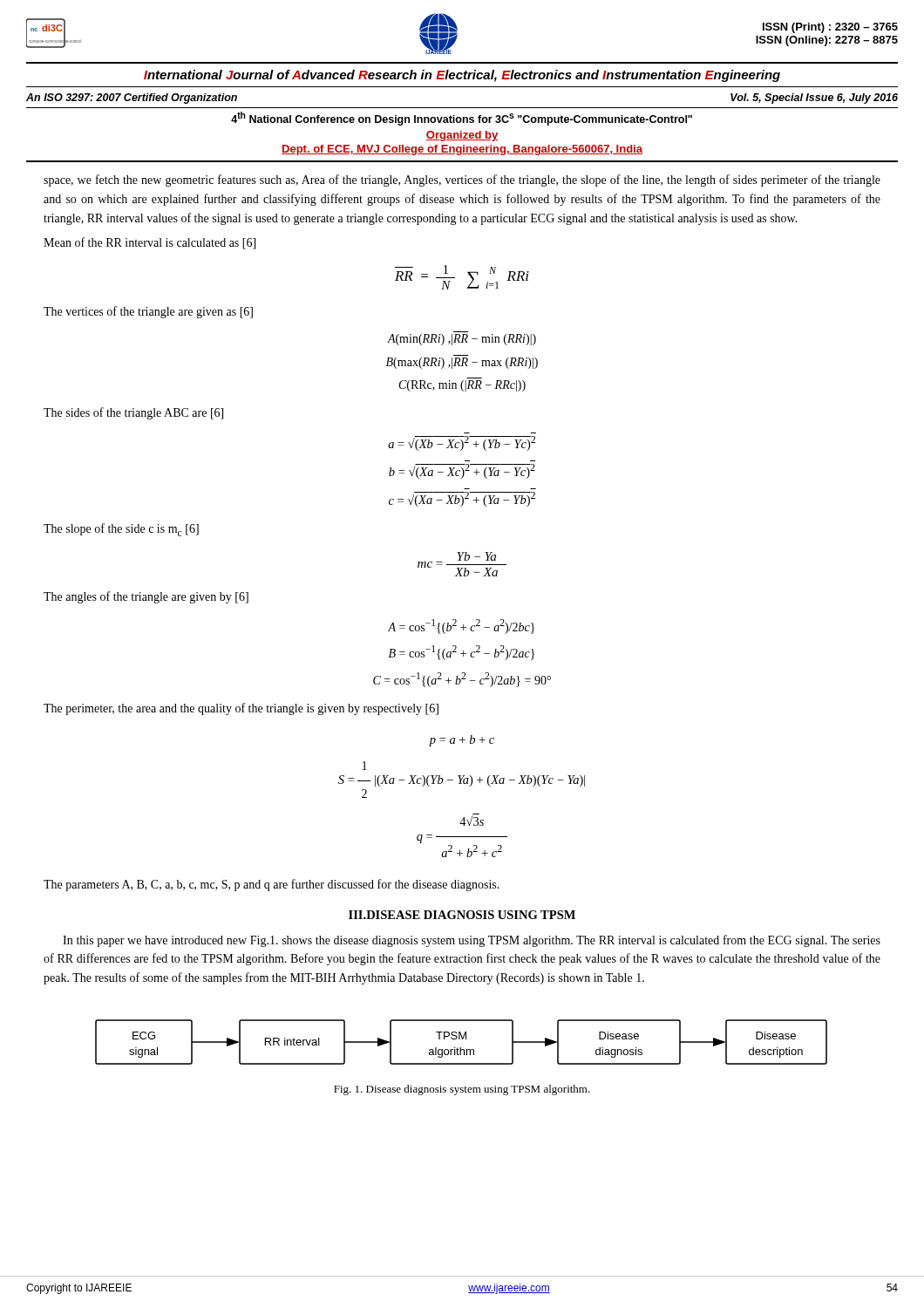Find the block on this page that starts "Mean of the RR interval"
Image resolution: width=924 pixels, height=1308 pixels.
(150, 243)
